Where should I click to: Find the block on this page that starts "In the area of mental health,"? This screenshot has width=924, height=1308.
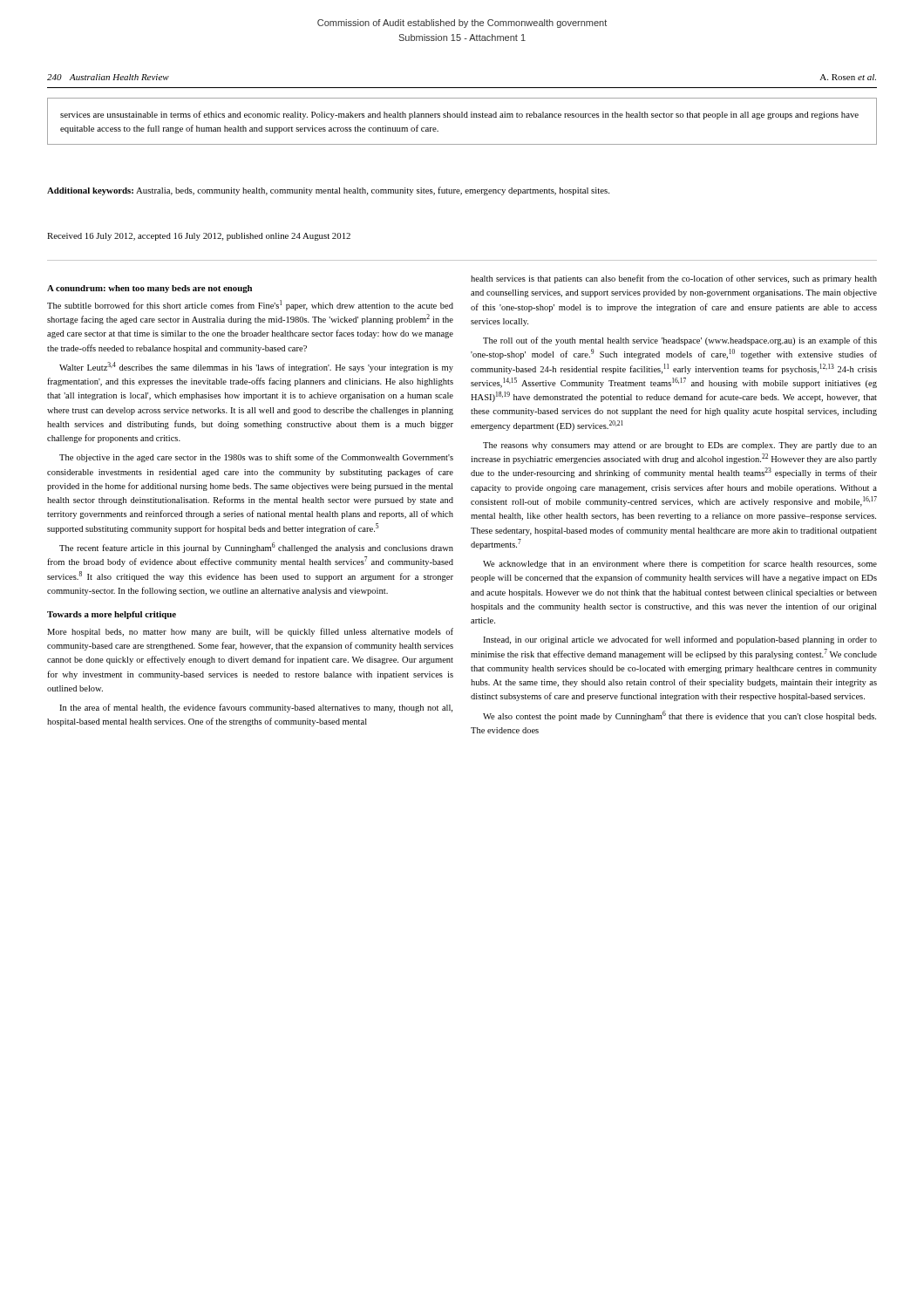coord(250,715)
